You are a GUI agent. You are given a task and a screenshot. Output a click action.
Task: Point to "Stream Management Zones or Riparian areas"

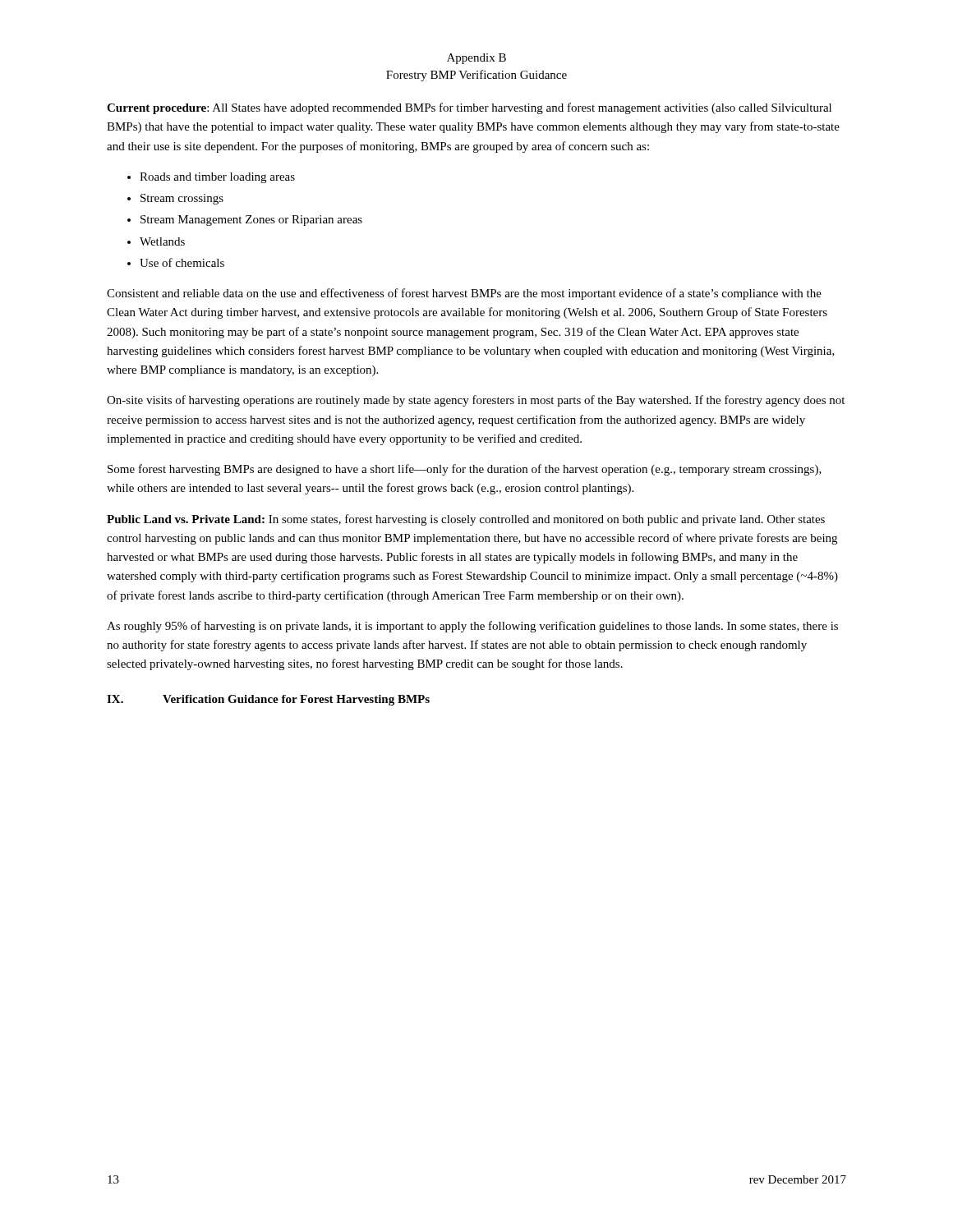tap(251, 219)
